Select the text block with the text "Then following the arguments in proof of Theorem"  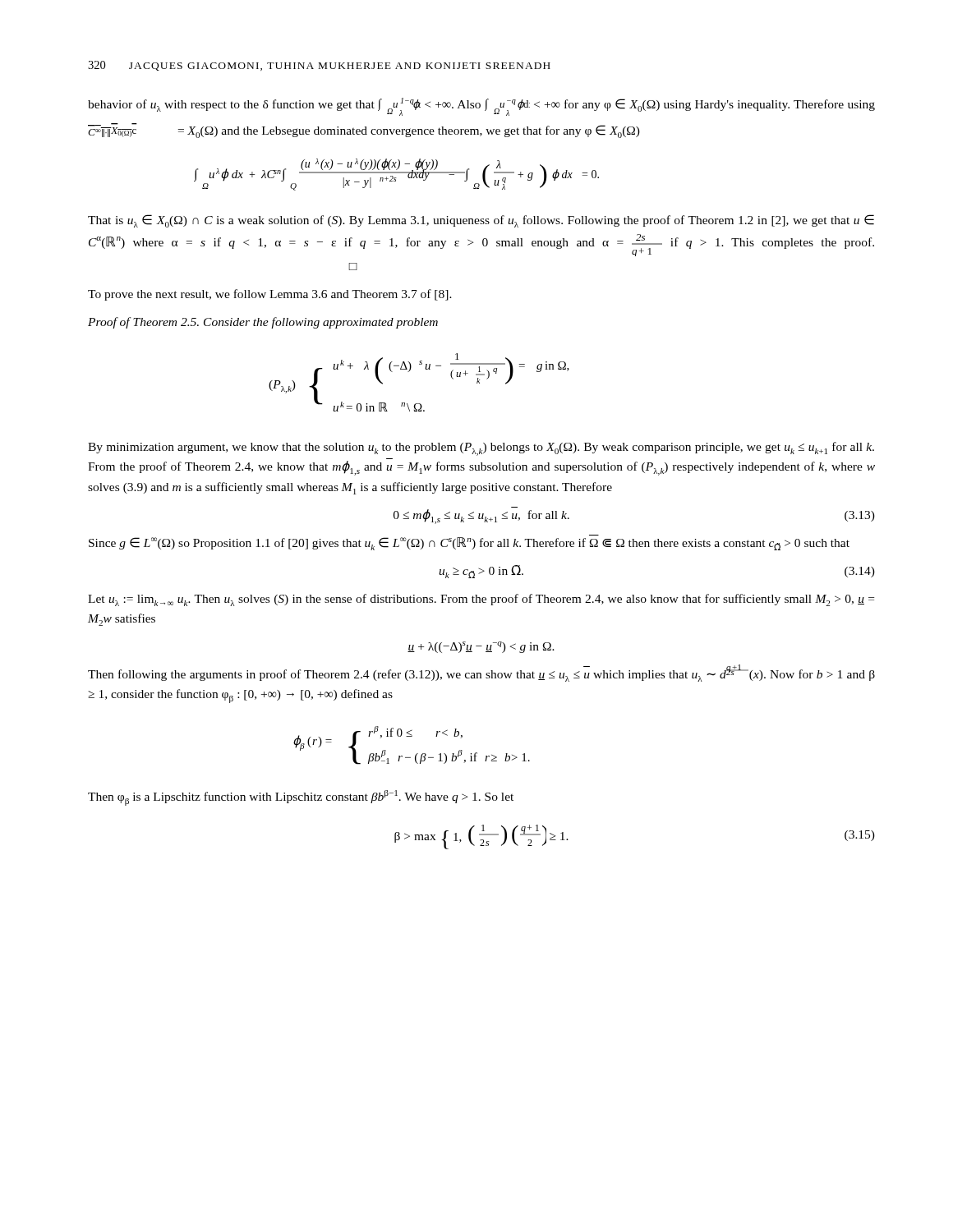(x=481, y=684)
